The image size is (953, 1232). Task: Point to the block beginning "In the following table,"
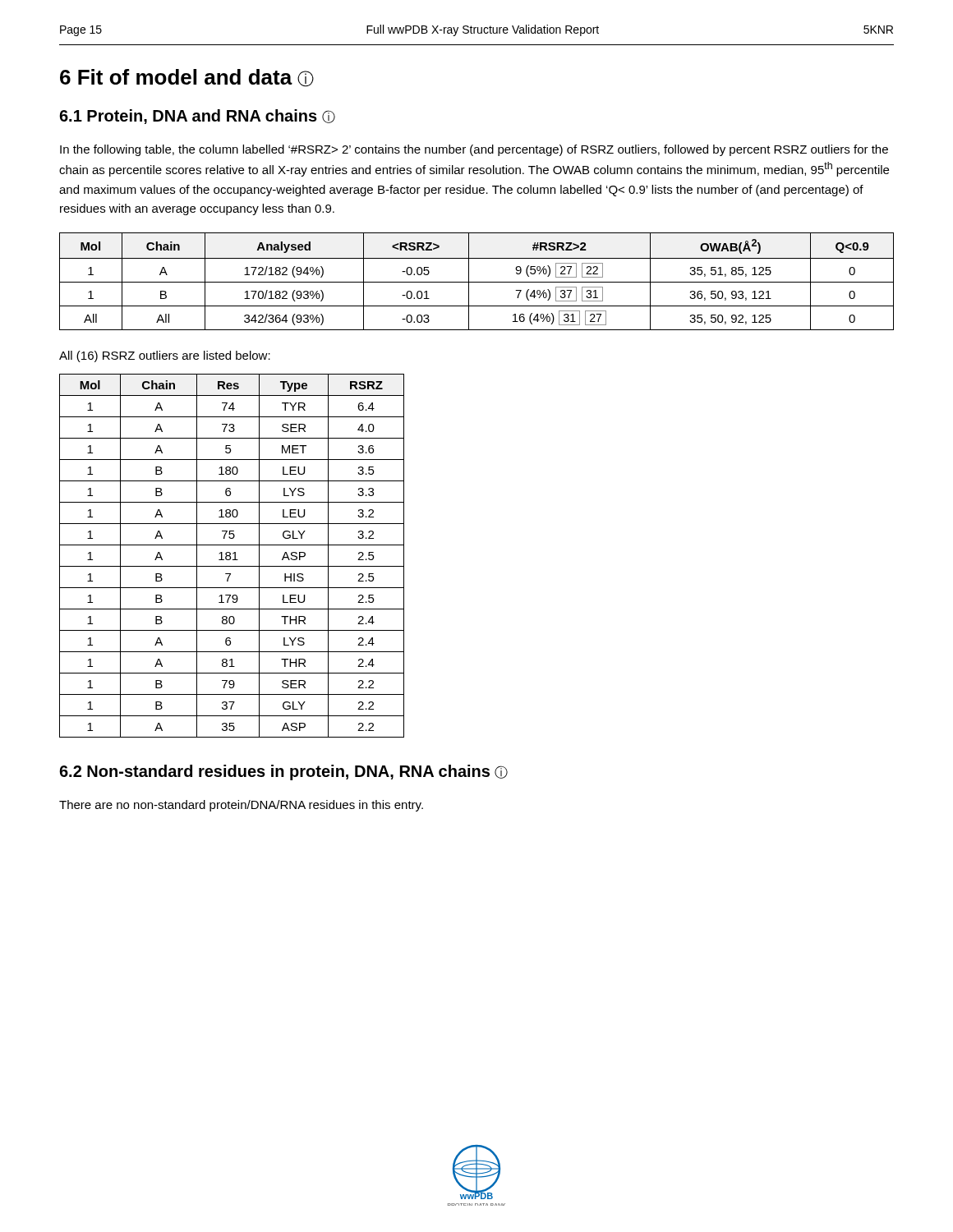pos(474,179)
